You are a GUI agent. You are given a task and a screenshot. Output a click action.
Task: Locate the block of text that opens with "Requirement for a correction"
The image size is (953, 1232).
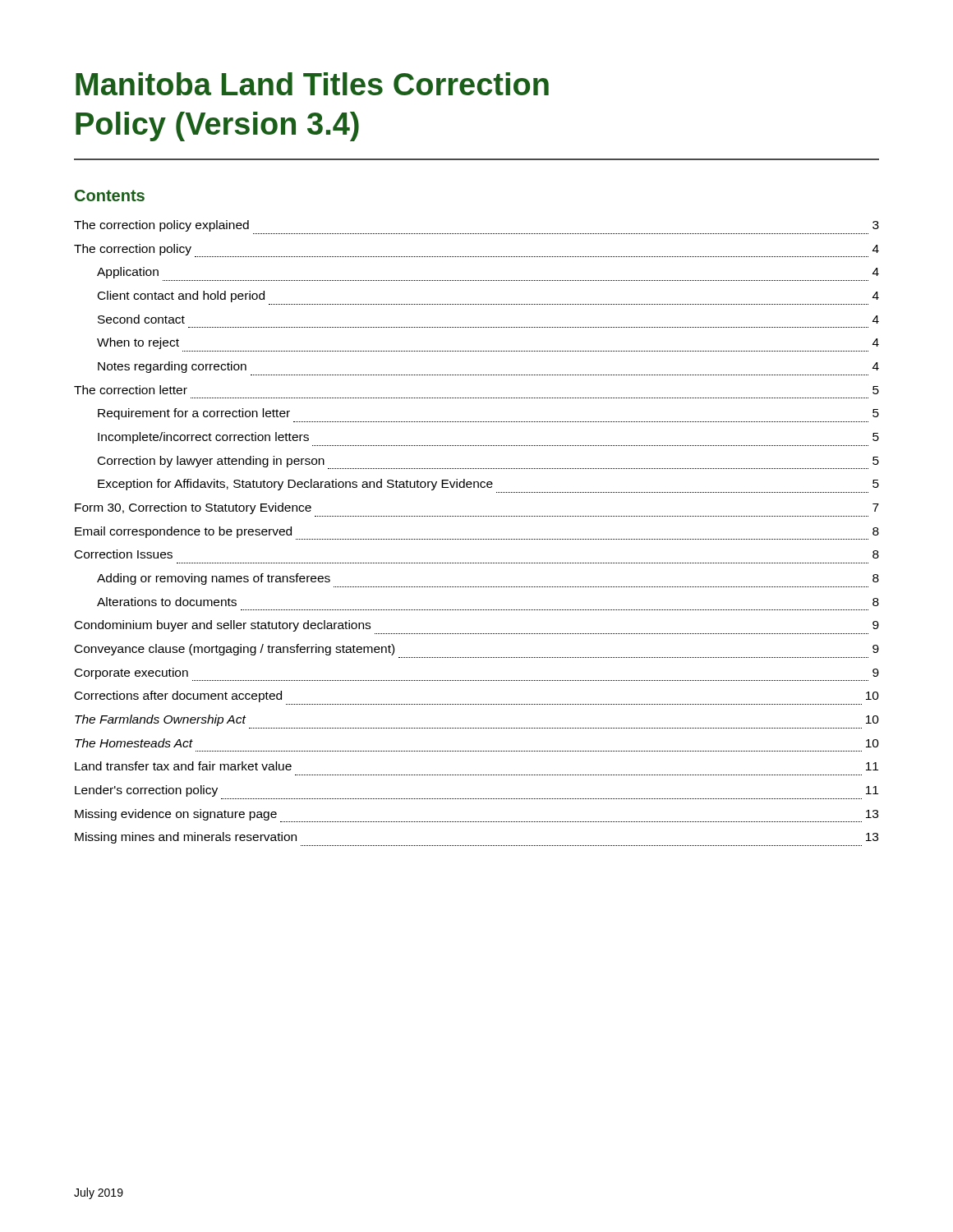click(476, 414)
